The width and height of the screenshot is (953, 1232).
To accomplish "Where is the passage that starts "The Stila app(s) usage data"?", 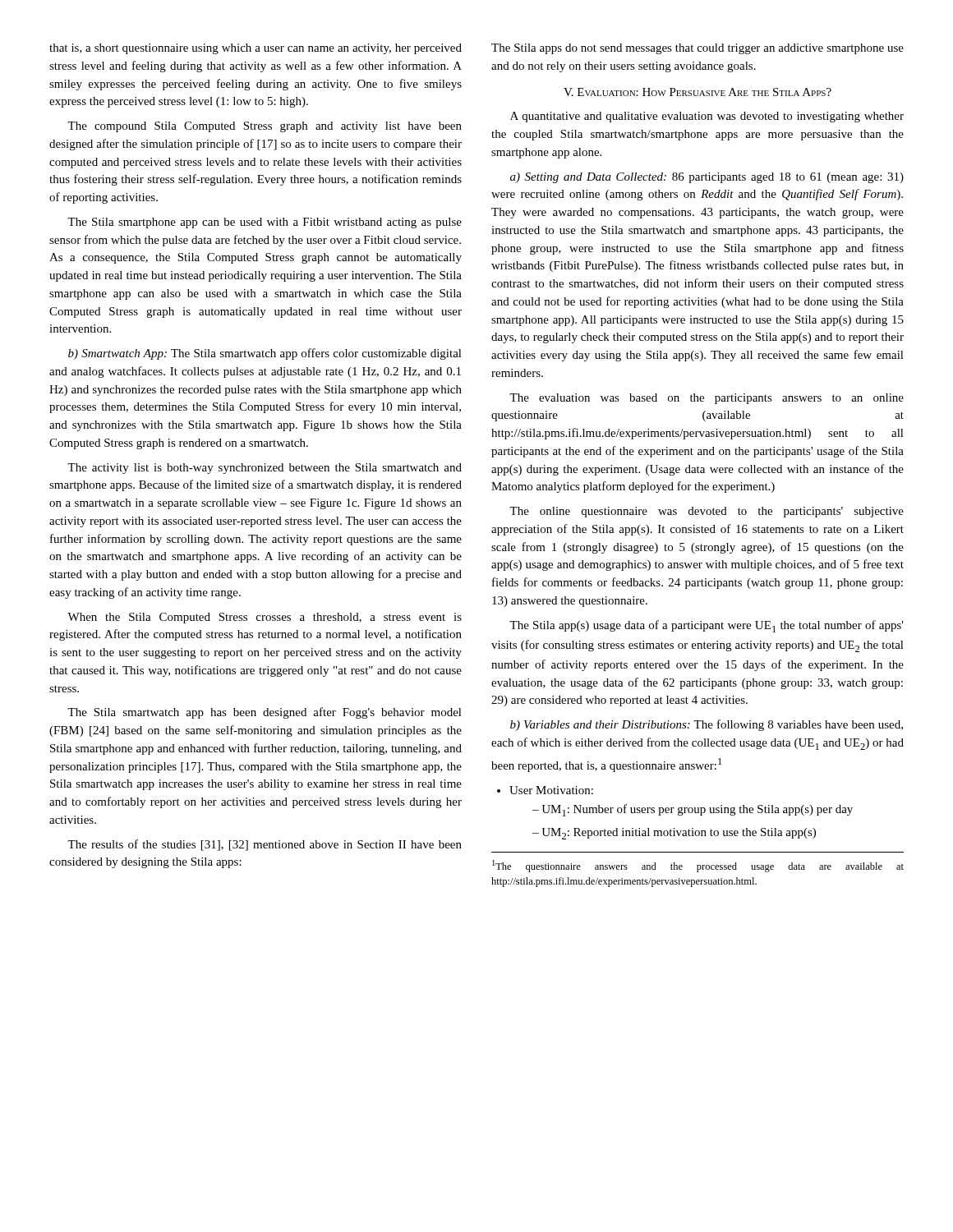I will 698,663.
